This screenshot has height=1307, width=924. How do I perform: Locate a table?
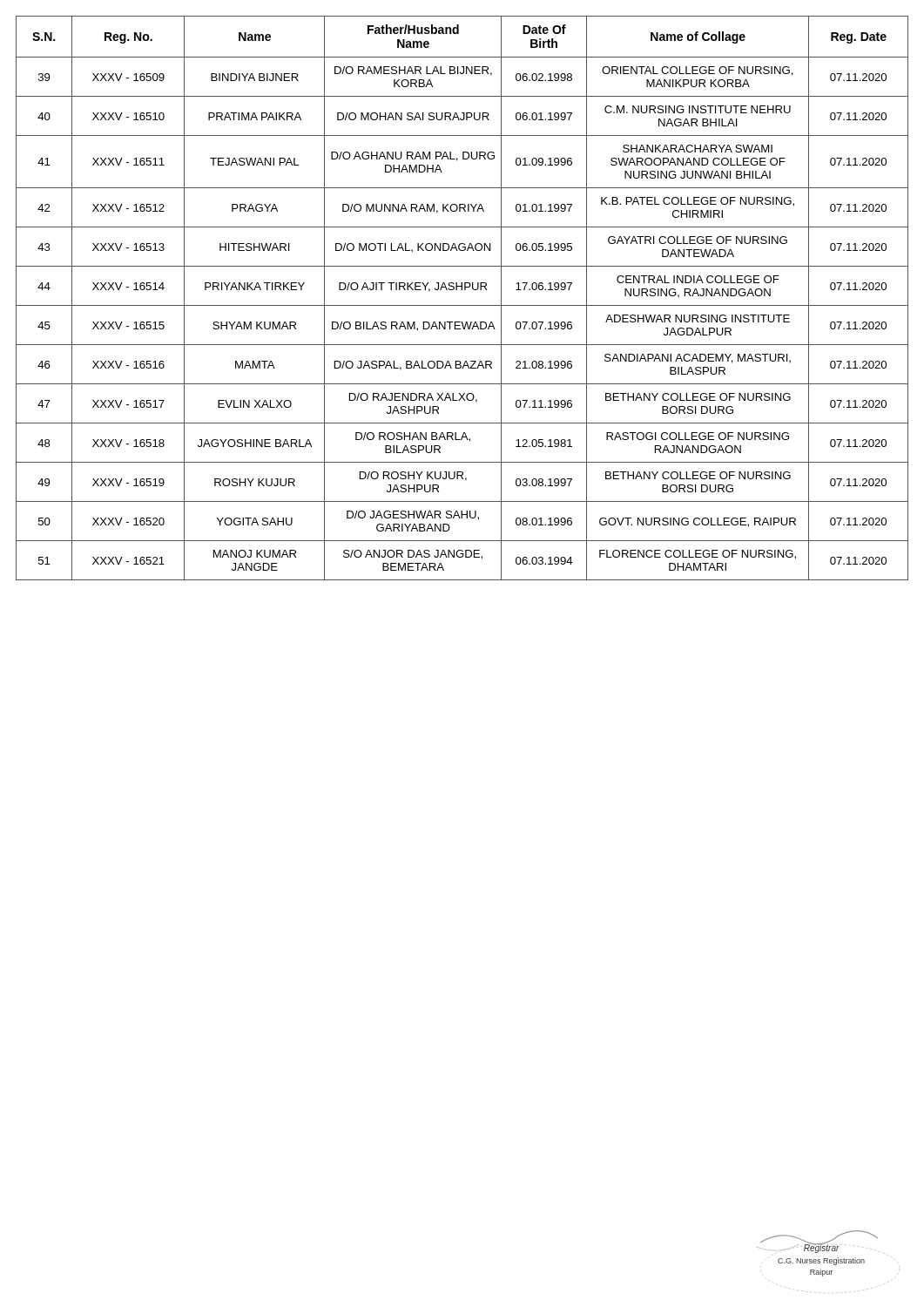coord(462,298)
